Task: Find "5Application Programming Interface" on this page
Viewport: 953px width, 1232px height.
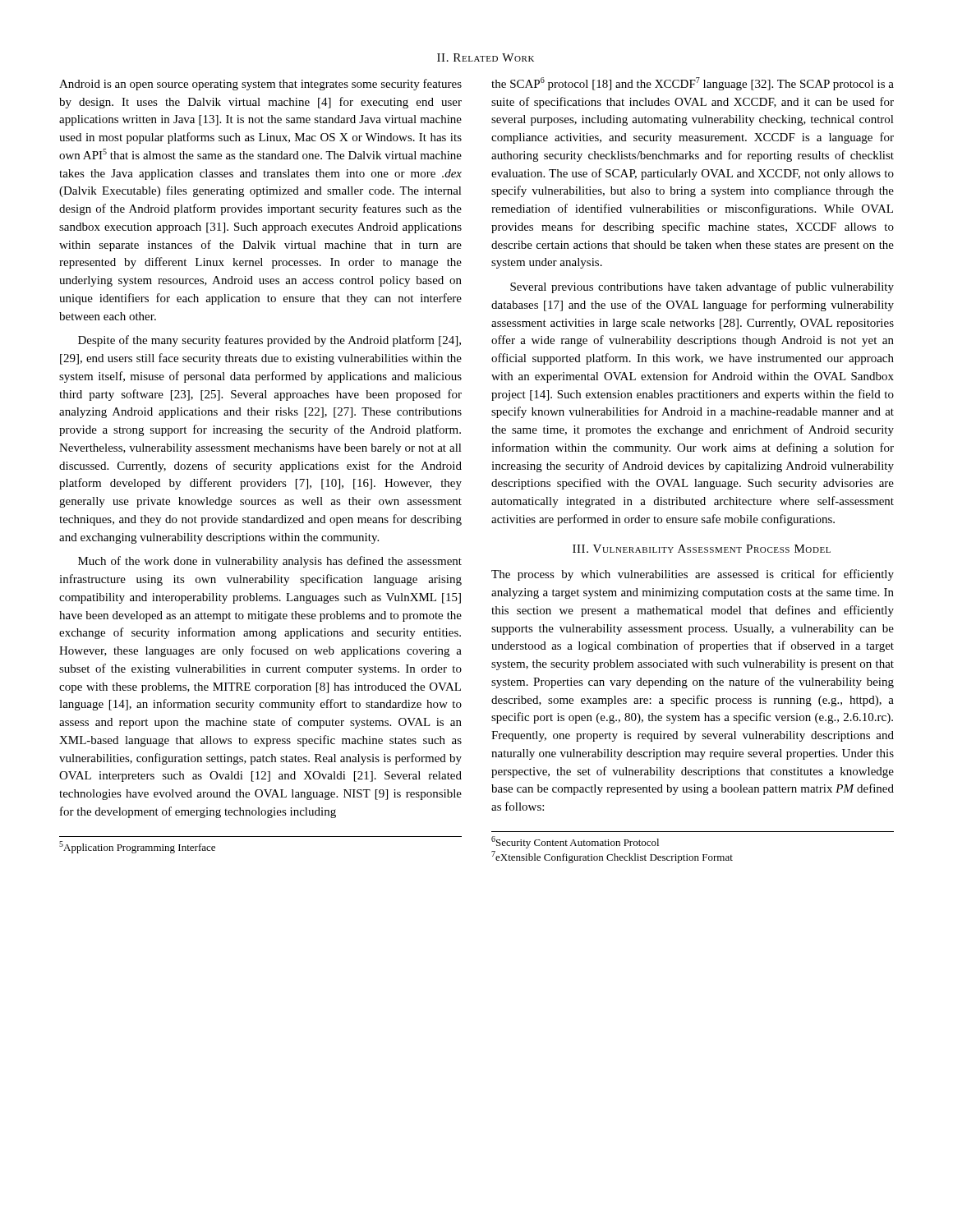Action: (260, 845)
